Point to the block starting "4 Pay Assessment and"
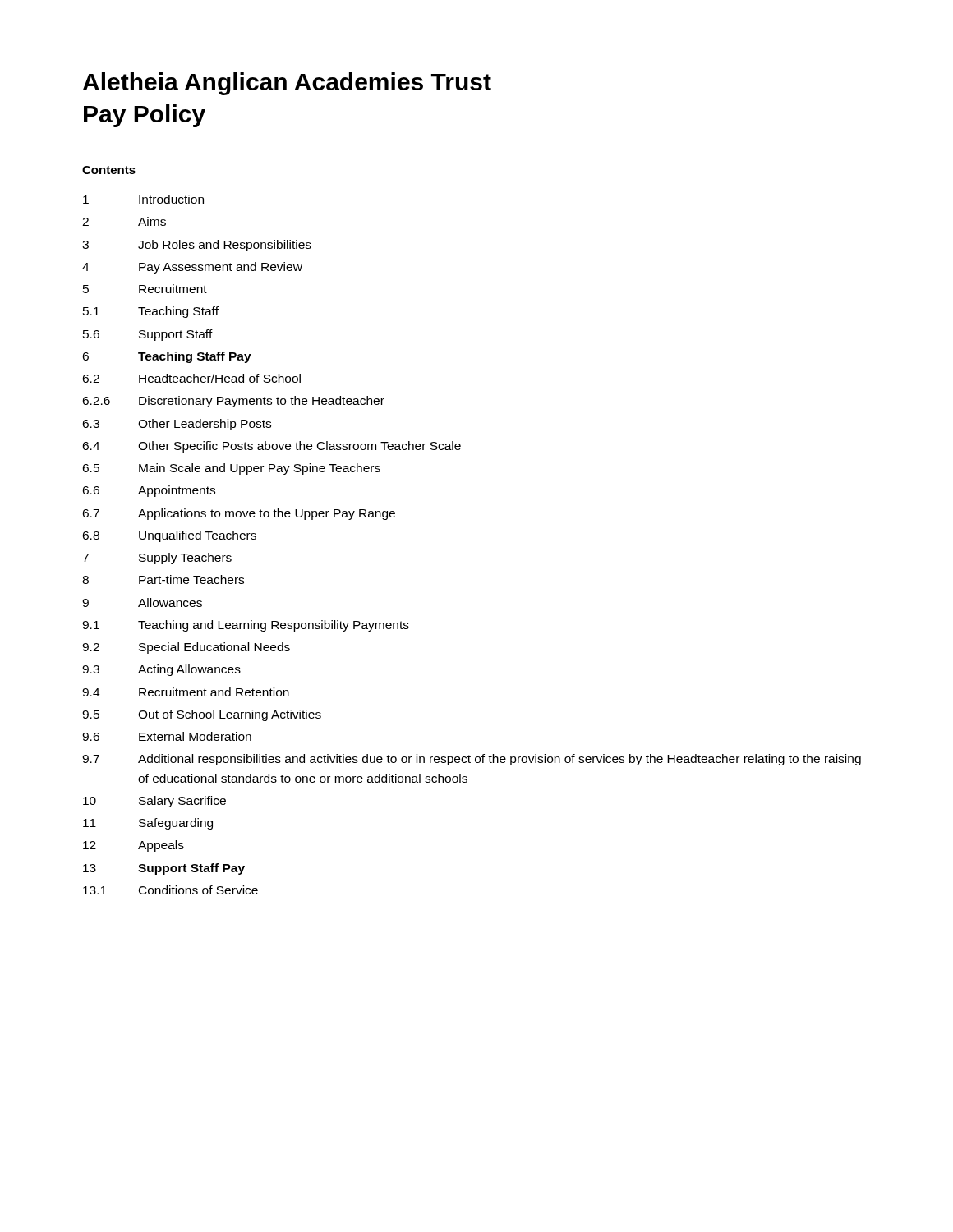Viewport: 953px width, 1232px height. pyautogui.click(x=192, y=268)
